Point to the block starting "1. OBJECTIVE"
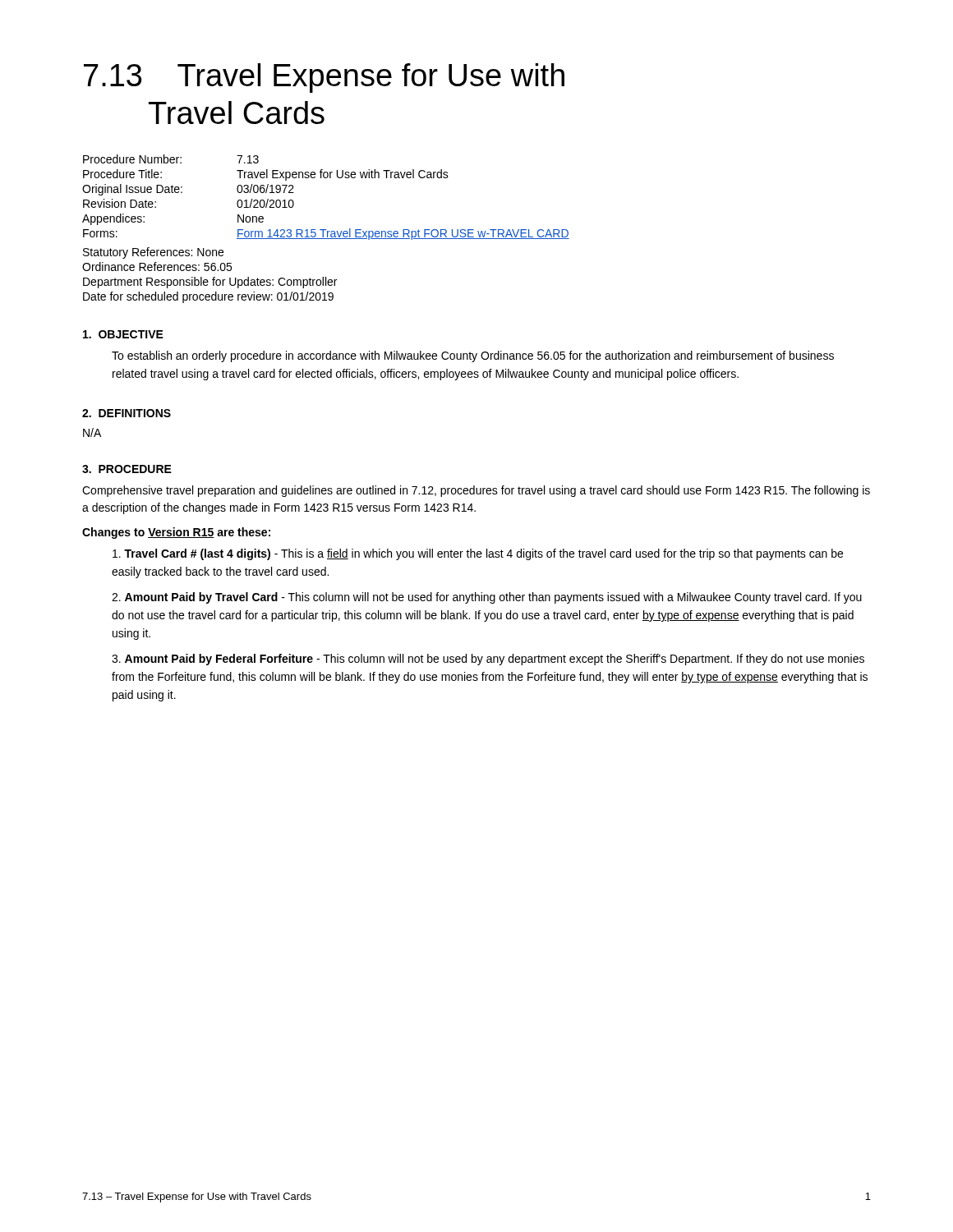953x1232 pixels. pos(123,334)
